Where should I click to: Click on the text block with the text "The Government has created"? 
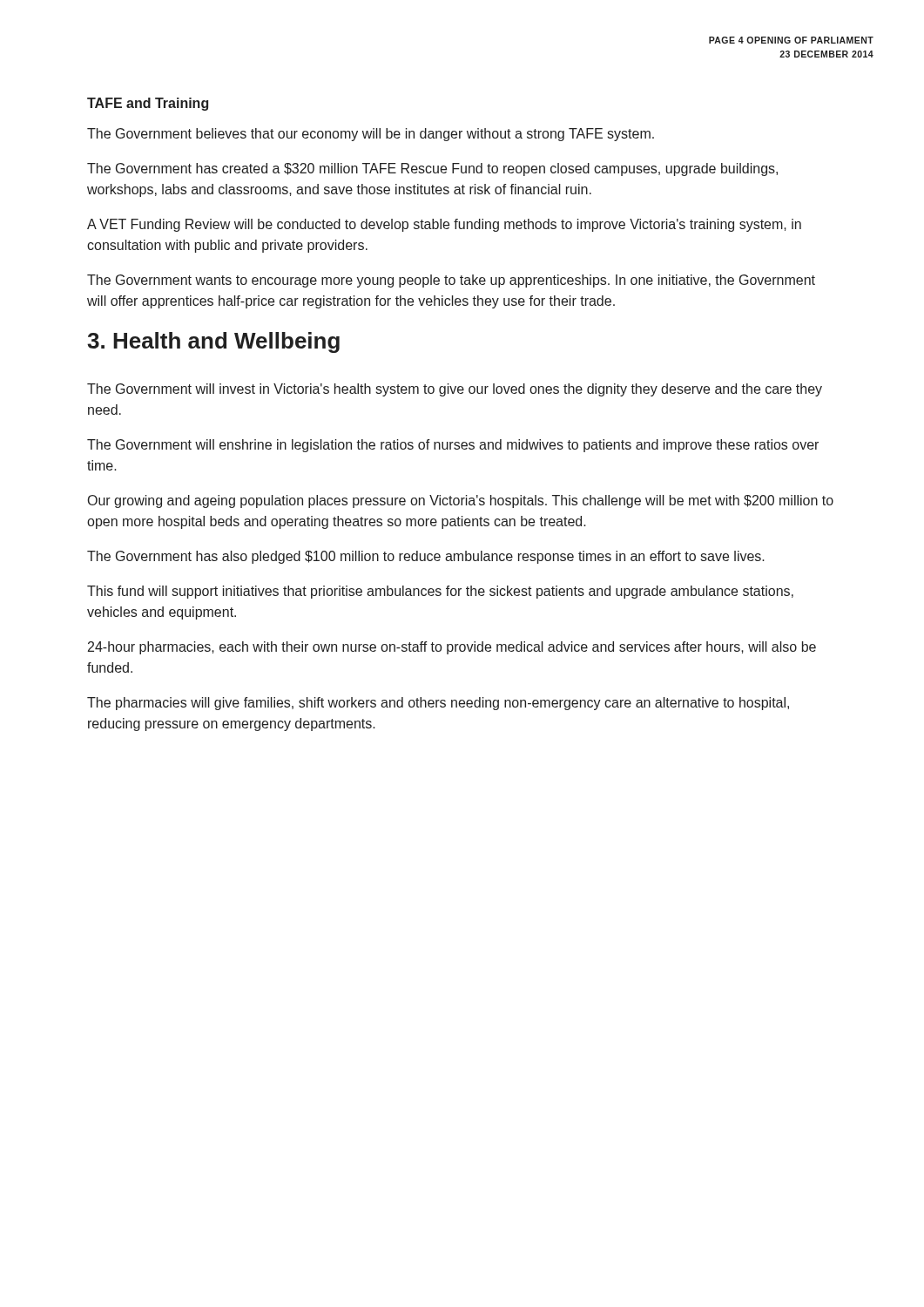click(433, 179)
